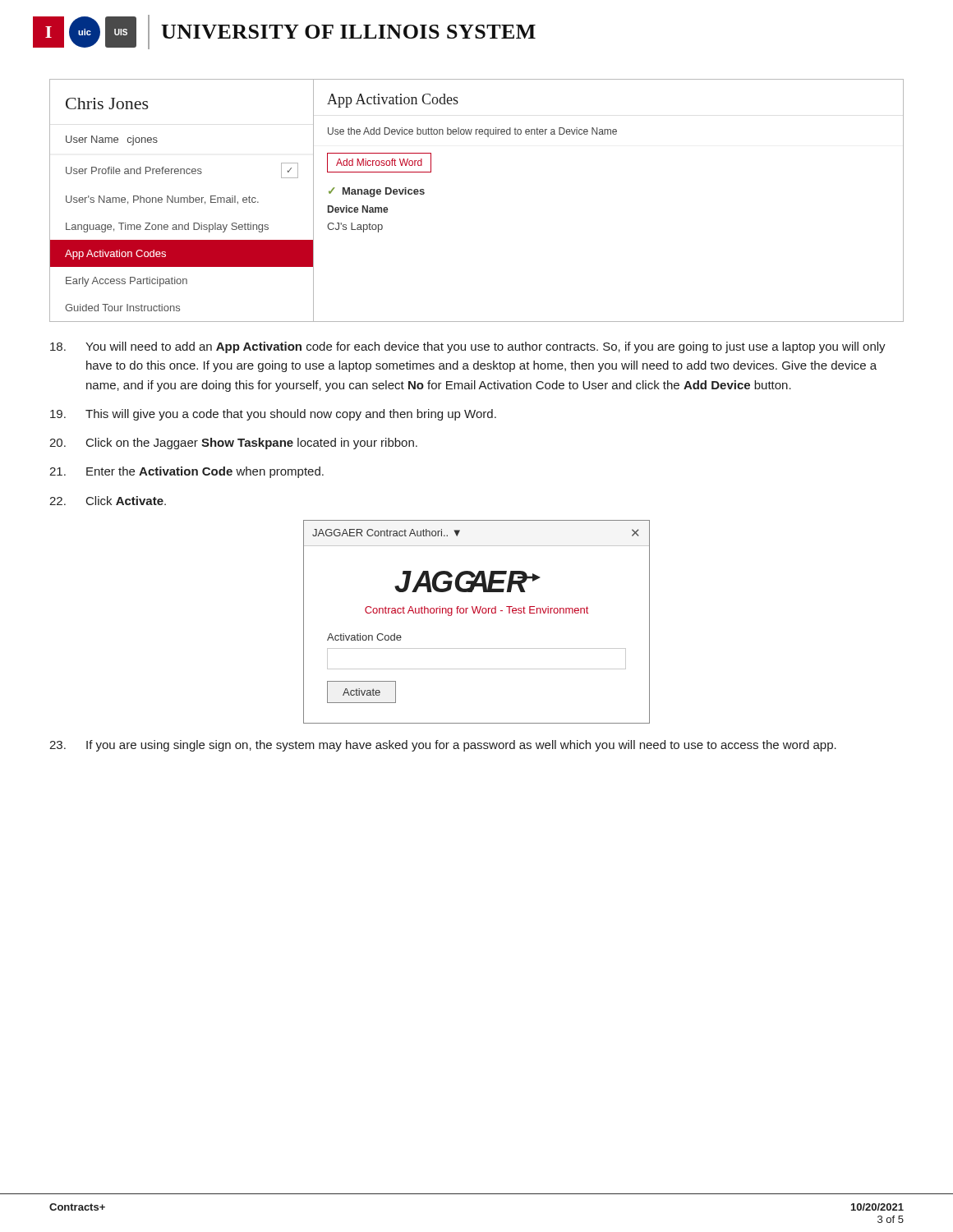The height and width of the screenshot is (1232, 953).
Task: Find the list item that says "21. Enter the Activation Code when"
Action: (186, 472)
